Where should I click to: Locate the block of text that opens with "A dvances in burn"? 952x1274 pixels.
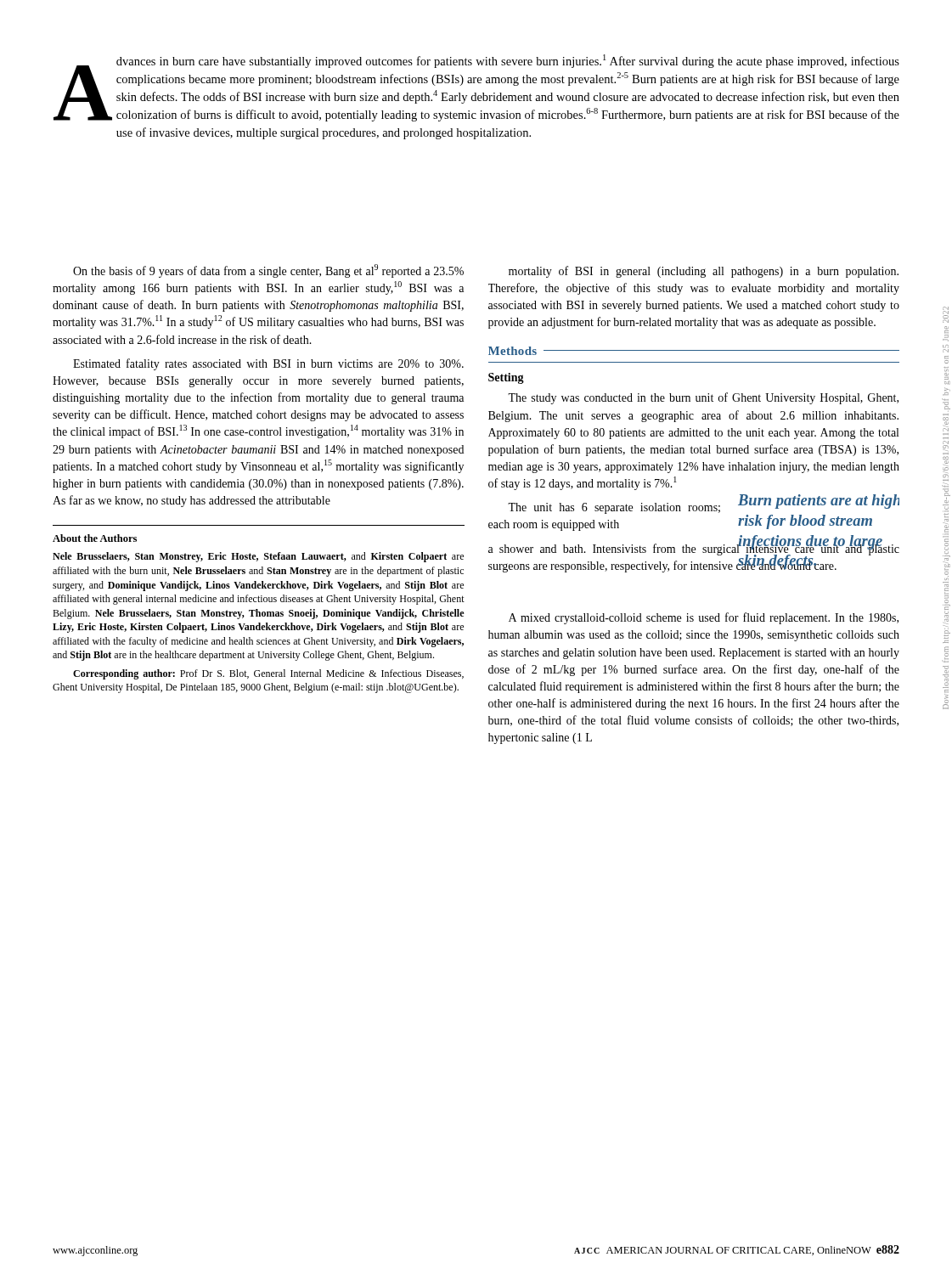pos(476,97)
